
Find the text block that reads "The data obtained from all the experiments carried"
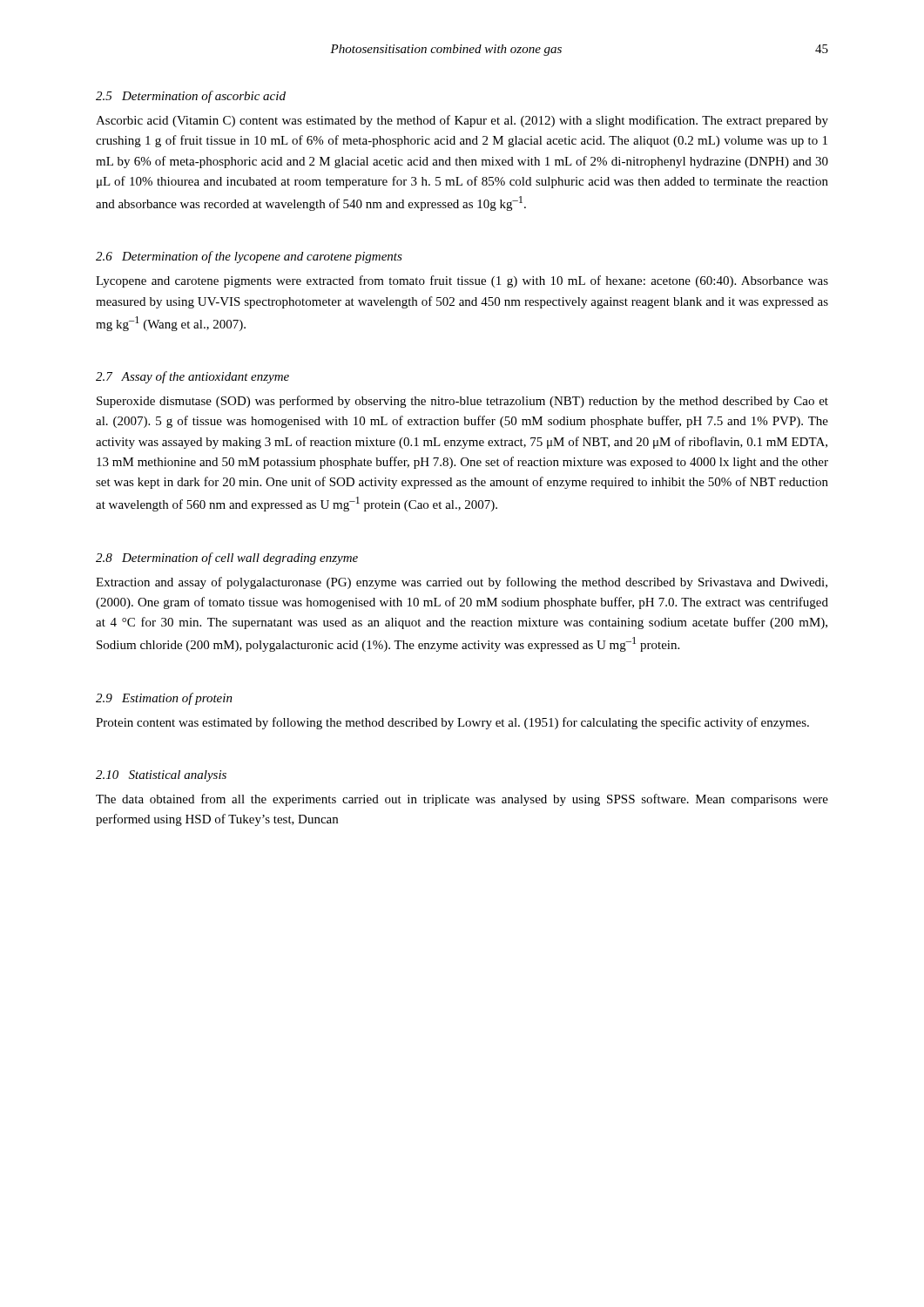point(462,809)
